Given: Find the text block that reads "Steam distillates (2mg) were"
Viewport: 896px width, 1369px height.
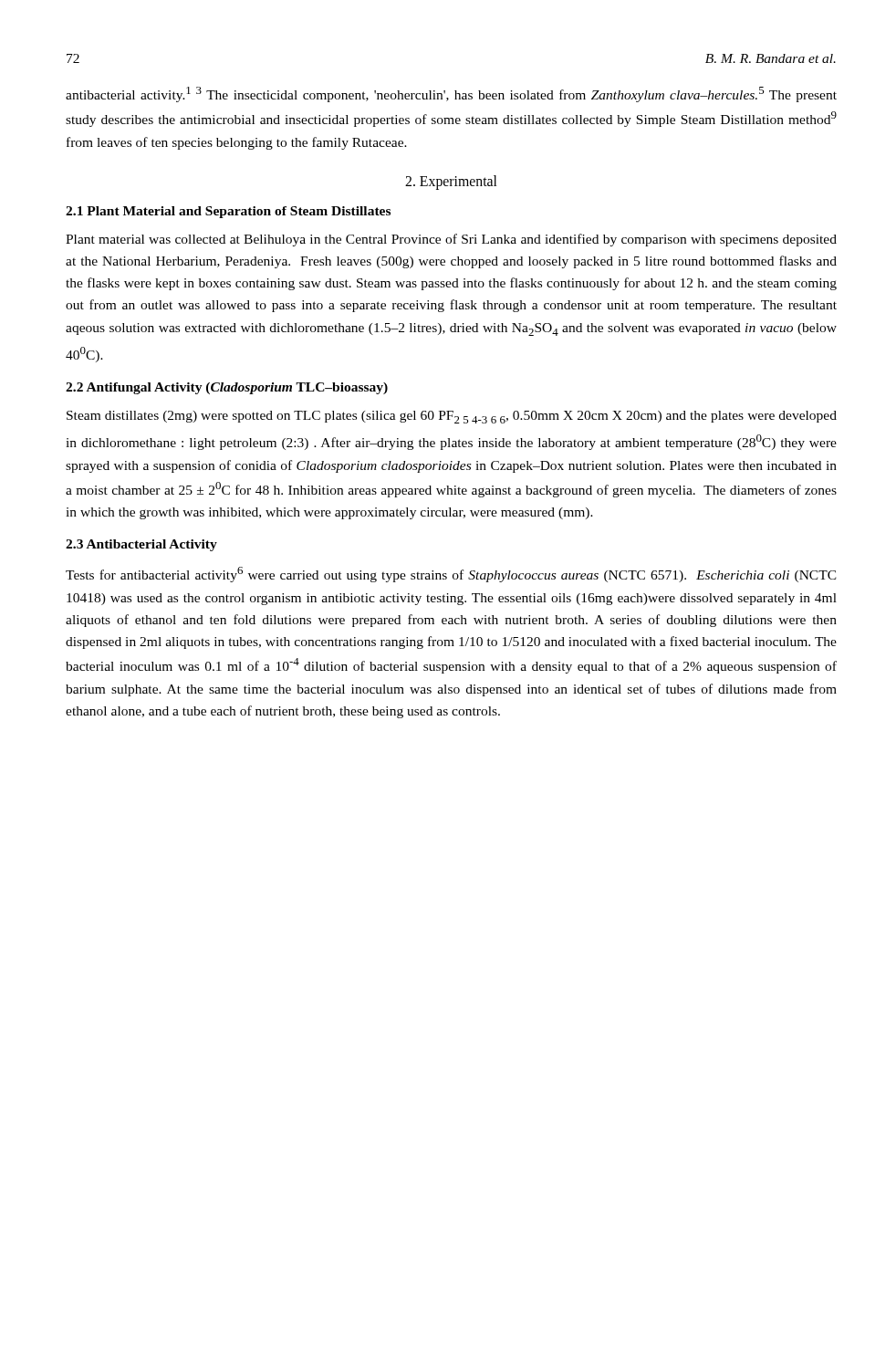Looking at the screenshot, I should pyautogui.click(x=451, y=463).
